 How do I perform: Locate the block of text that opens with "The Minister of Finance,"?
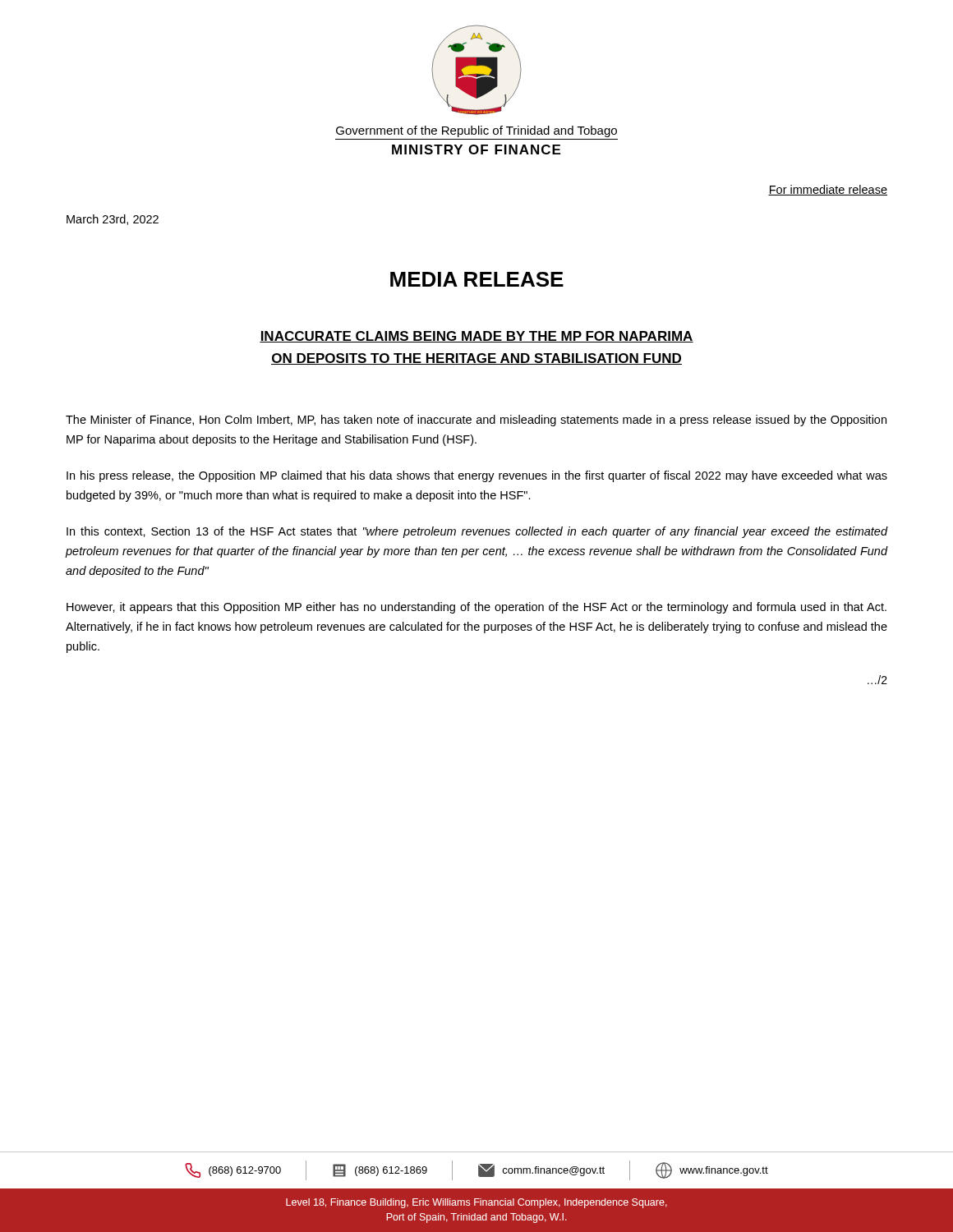476,430
